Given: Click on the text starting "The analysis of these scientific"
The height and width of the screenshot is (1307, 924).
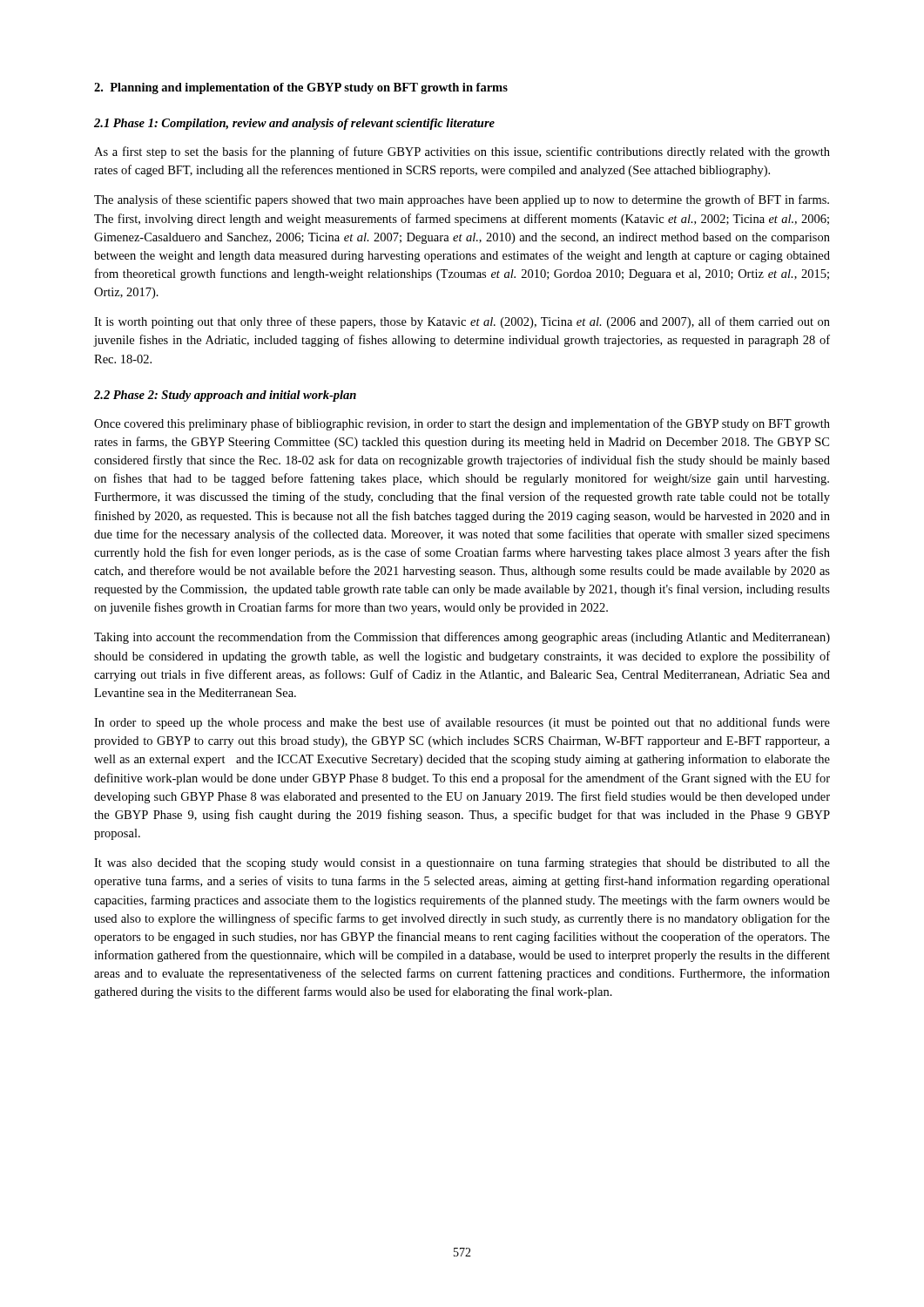Looking at the screenshot, I should coord(462,246).
